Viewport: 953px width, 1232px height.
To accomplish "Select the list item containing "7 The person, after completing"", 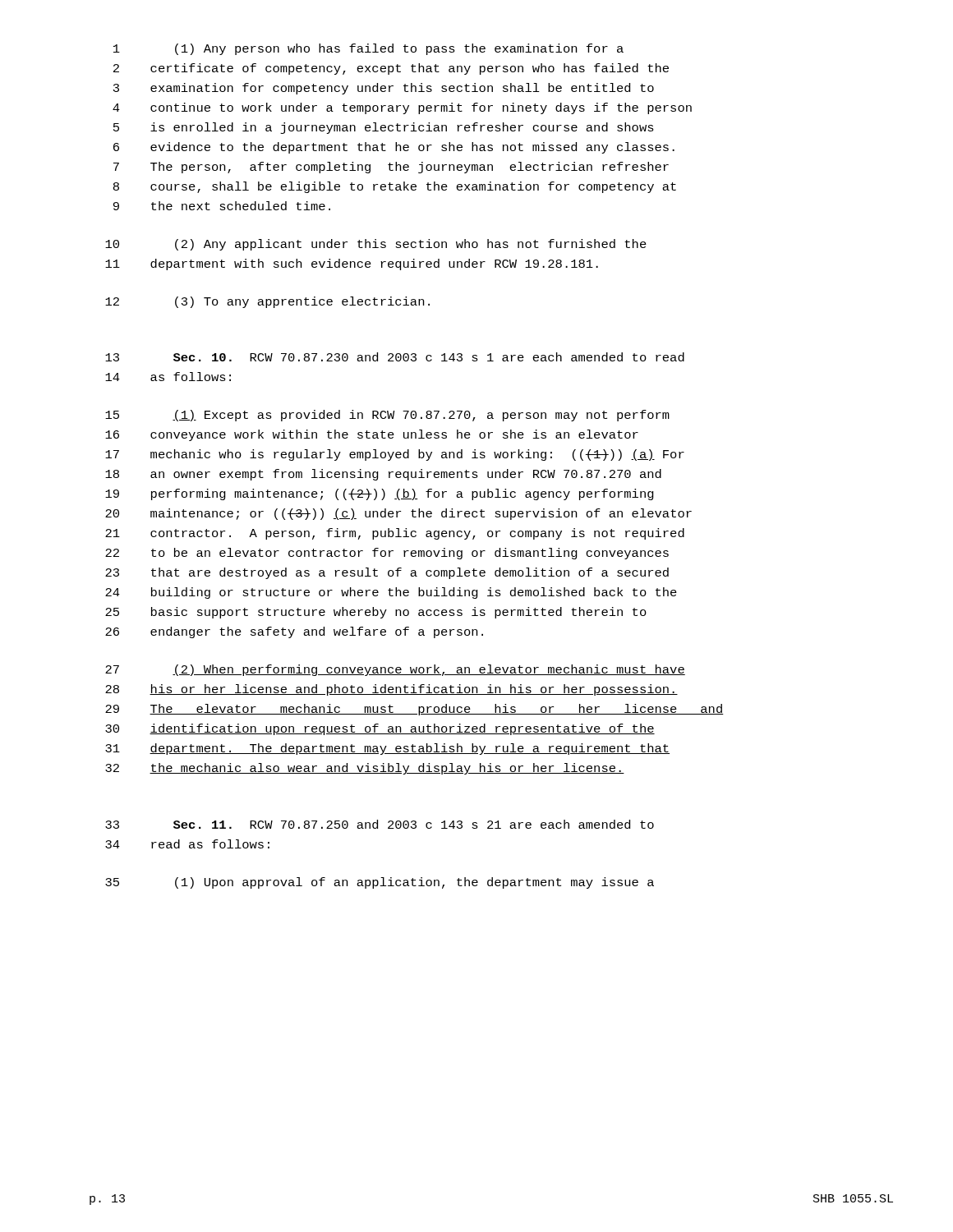I will click(x=491, y=168).
